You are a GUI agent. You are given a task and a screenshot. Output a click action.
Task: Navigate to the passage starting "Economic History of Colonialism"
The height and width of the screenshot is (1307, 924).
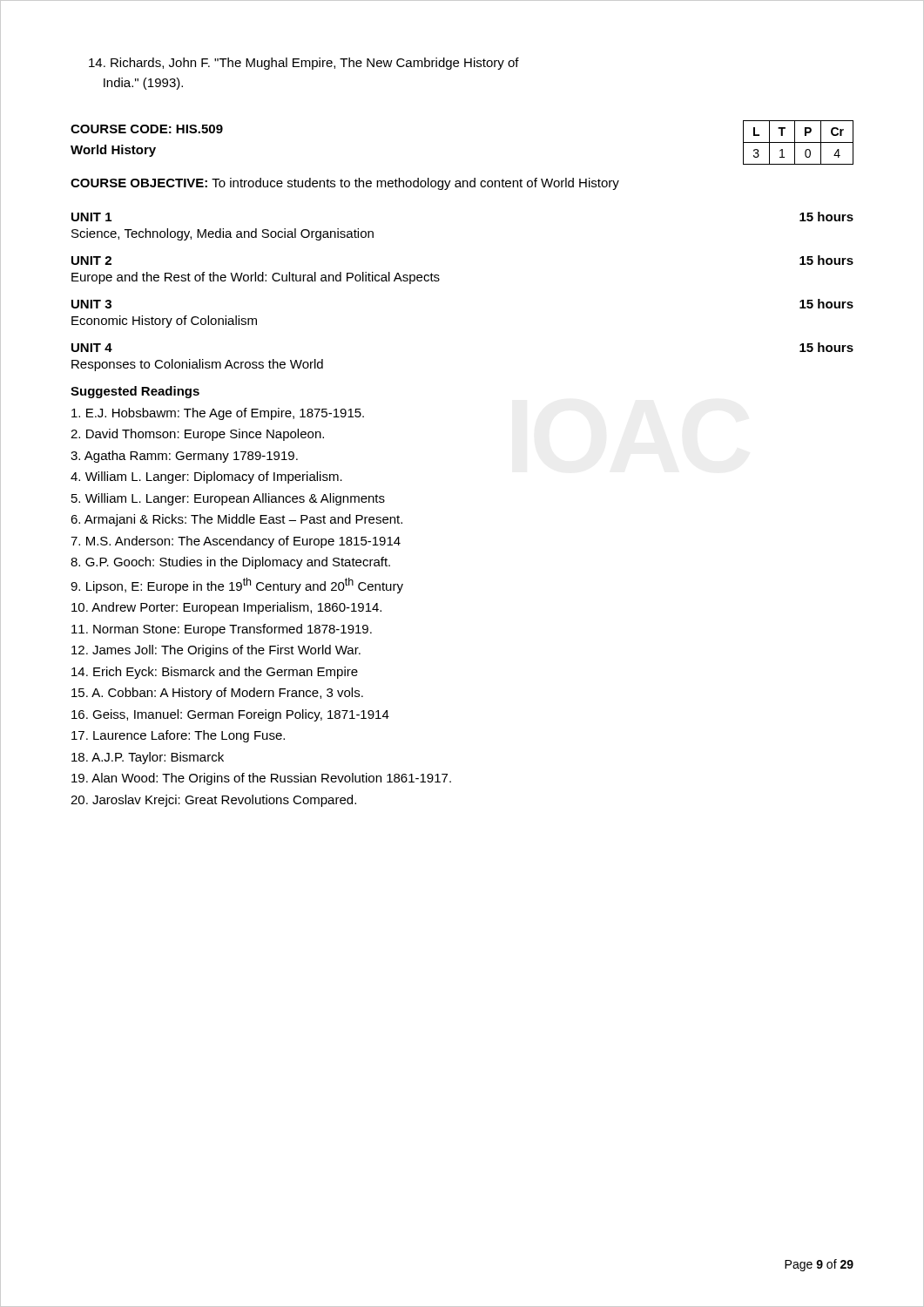[164, 320]
